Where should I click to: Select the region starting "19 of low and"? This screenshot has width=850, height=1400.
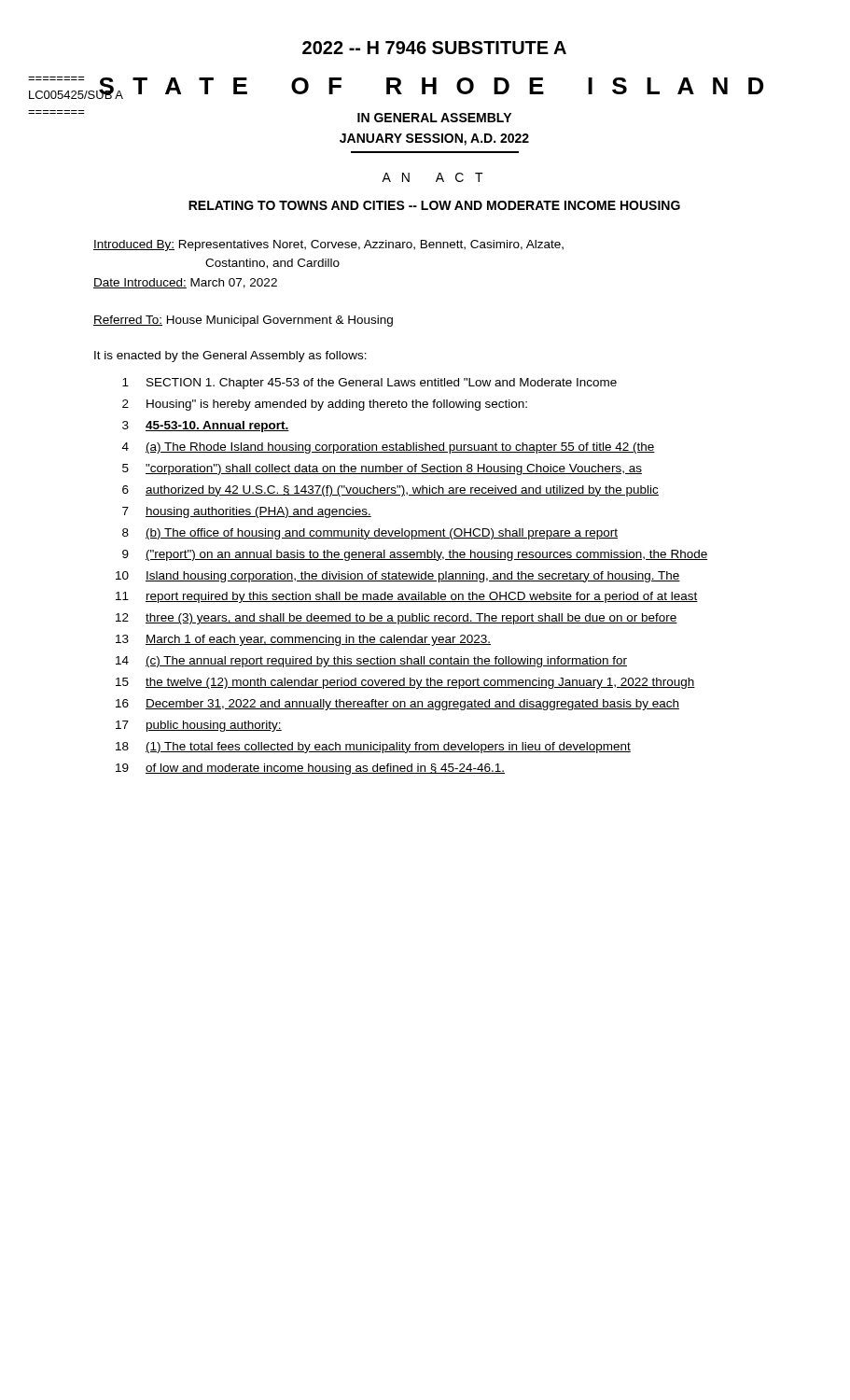(434, 768)
